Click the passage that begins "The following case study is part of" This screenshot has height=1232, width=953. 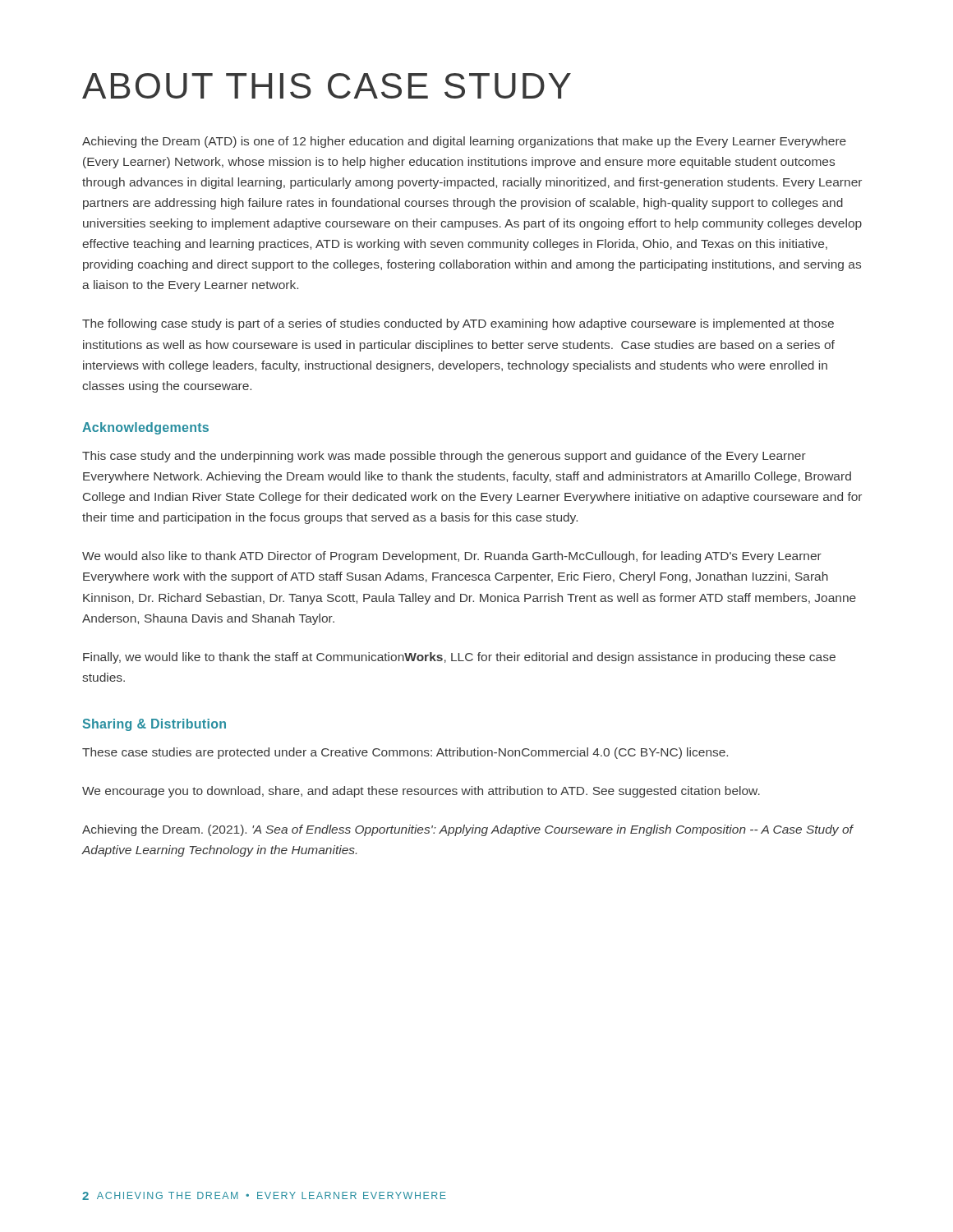pyautogui.click(x=458, y=355)
